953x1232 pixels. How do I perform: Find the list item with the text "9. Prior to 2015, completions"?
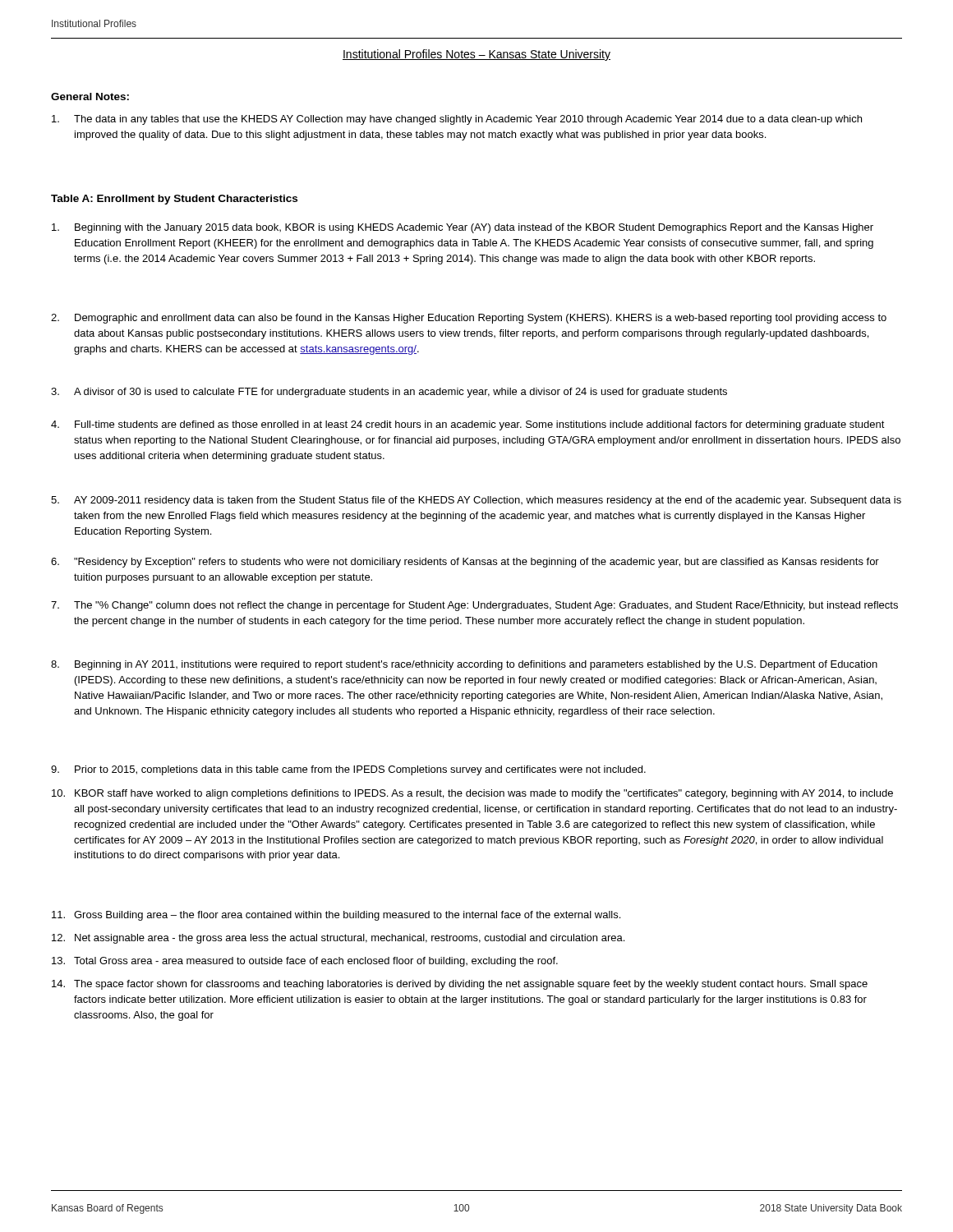coord(349,770)
